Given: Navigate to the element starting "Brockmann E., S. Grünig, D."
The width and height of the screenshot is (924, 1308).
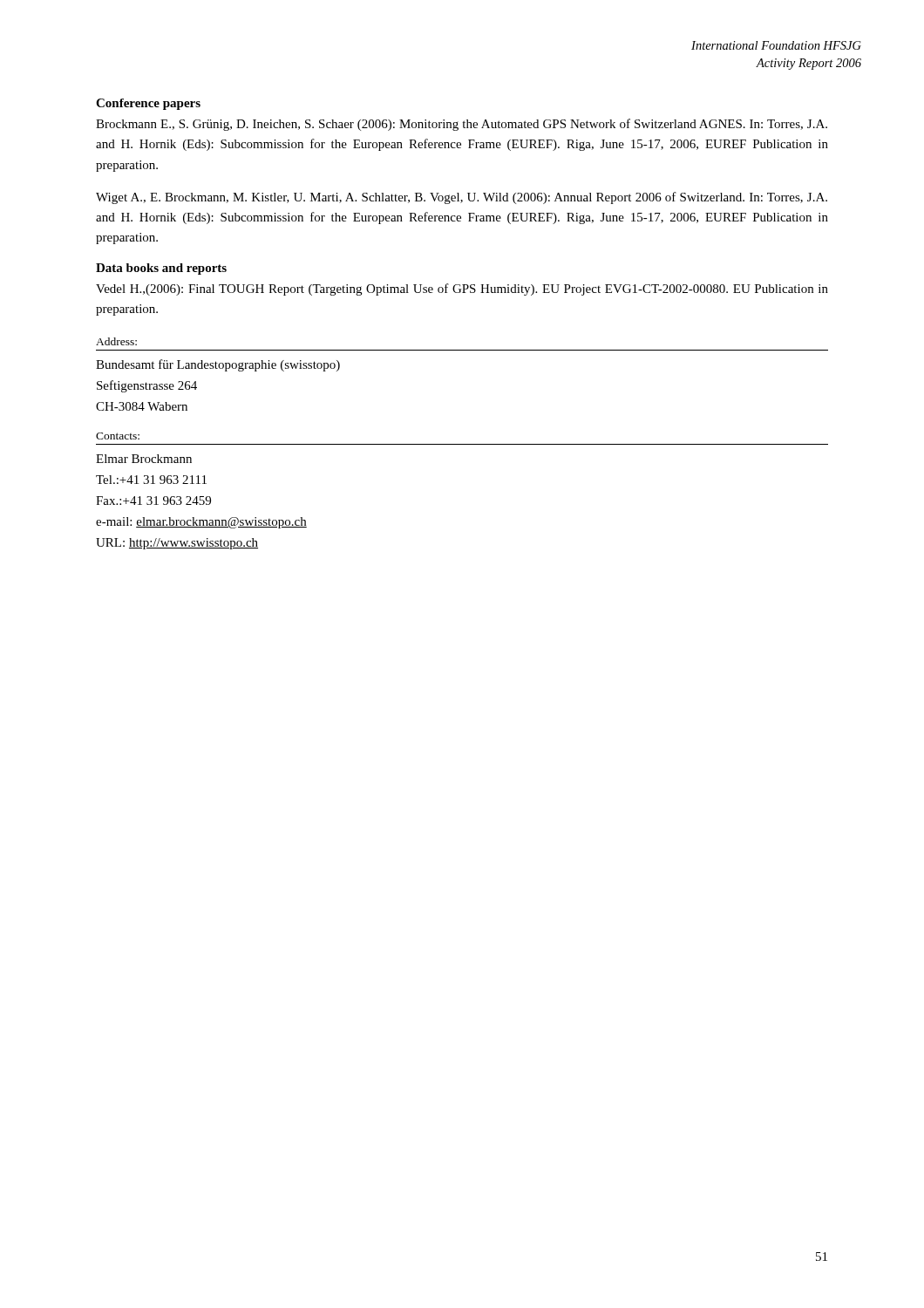Looking at the screenshot, I should click(462, 144).
